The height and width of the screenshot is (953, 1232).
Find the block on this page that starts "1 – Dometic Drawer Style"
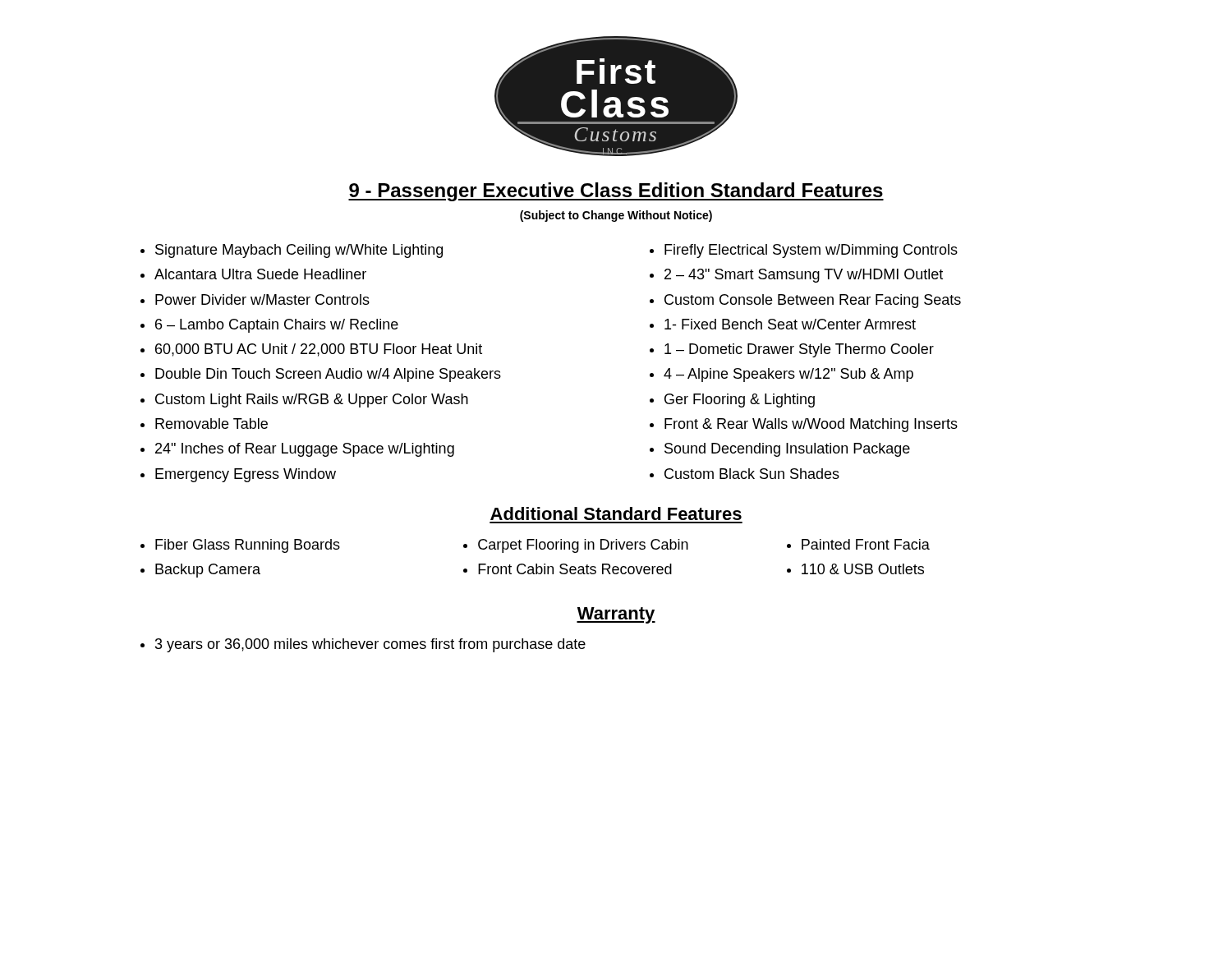pyautogui.click(x=882, y=349)
